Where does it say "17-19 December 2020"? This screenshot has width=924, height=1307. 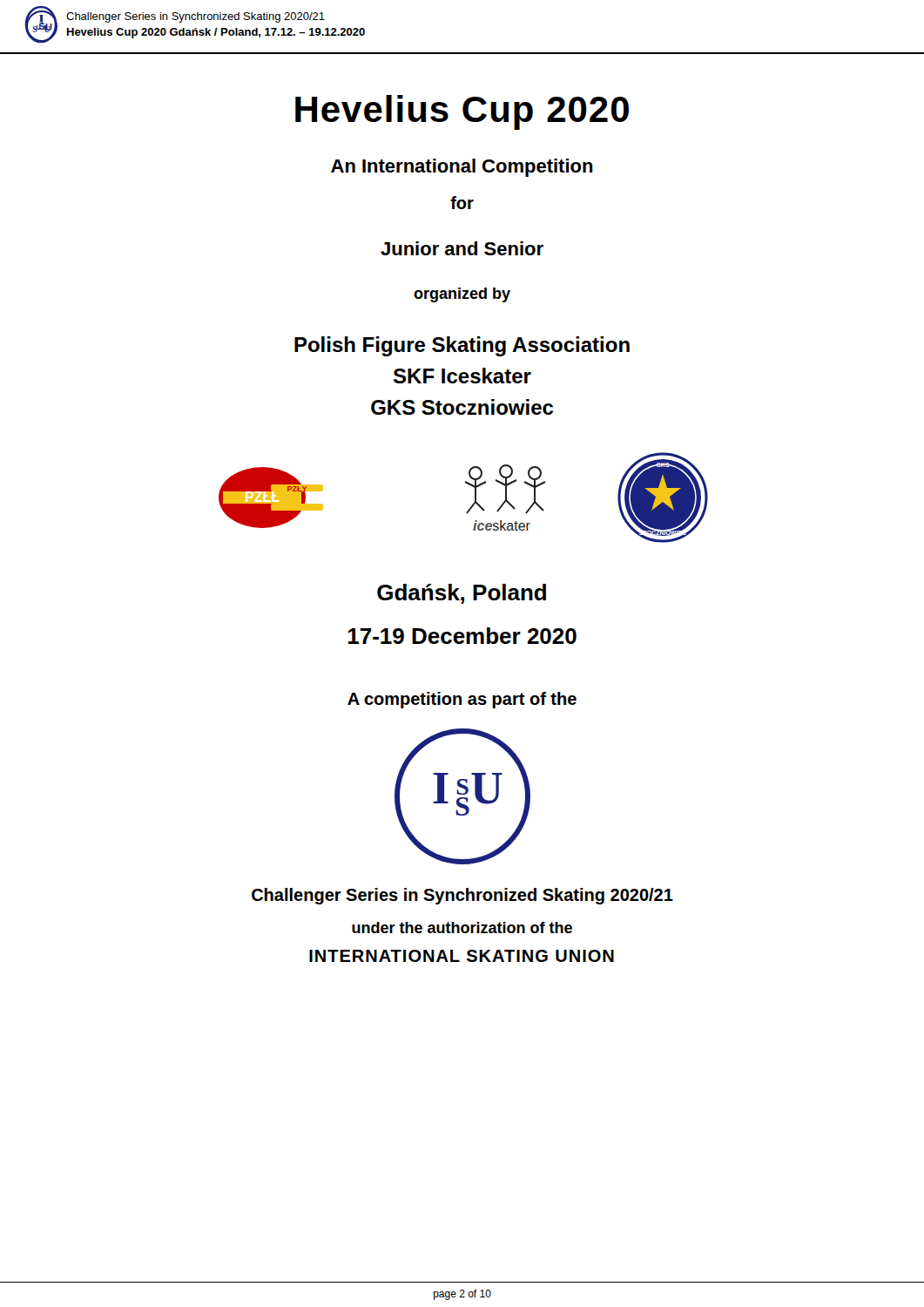click(x=462, y=636)
